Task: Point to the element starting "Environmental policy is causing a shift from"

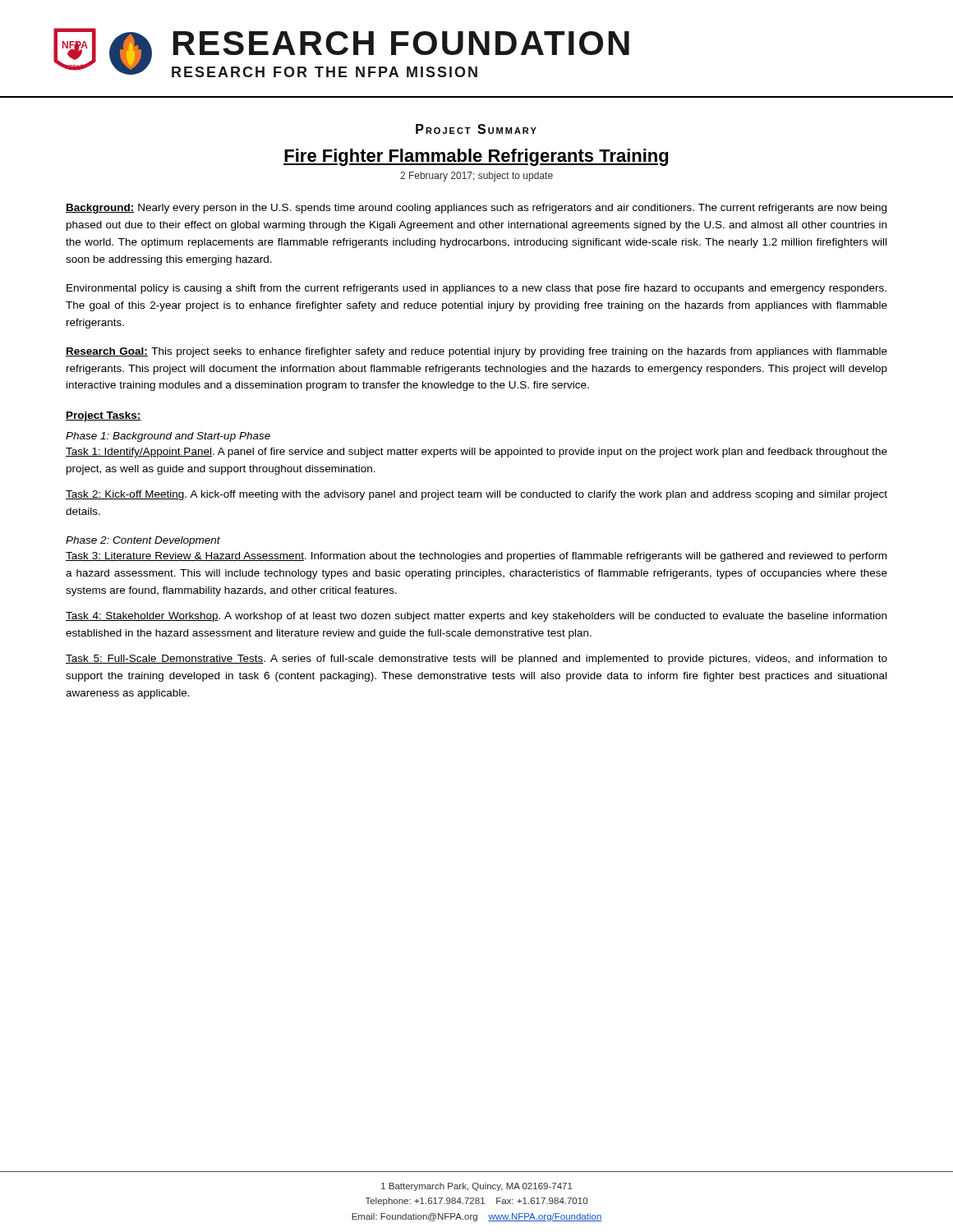Action: coord(476,305)
